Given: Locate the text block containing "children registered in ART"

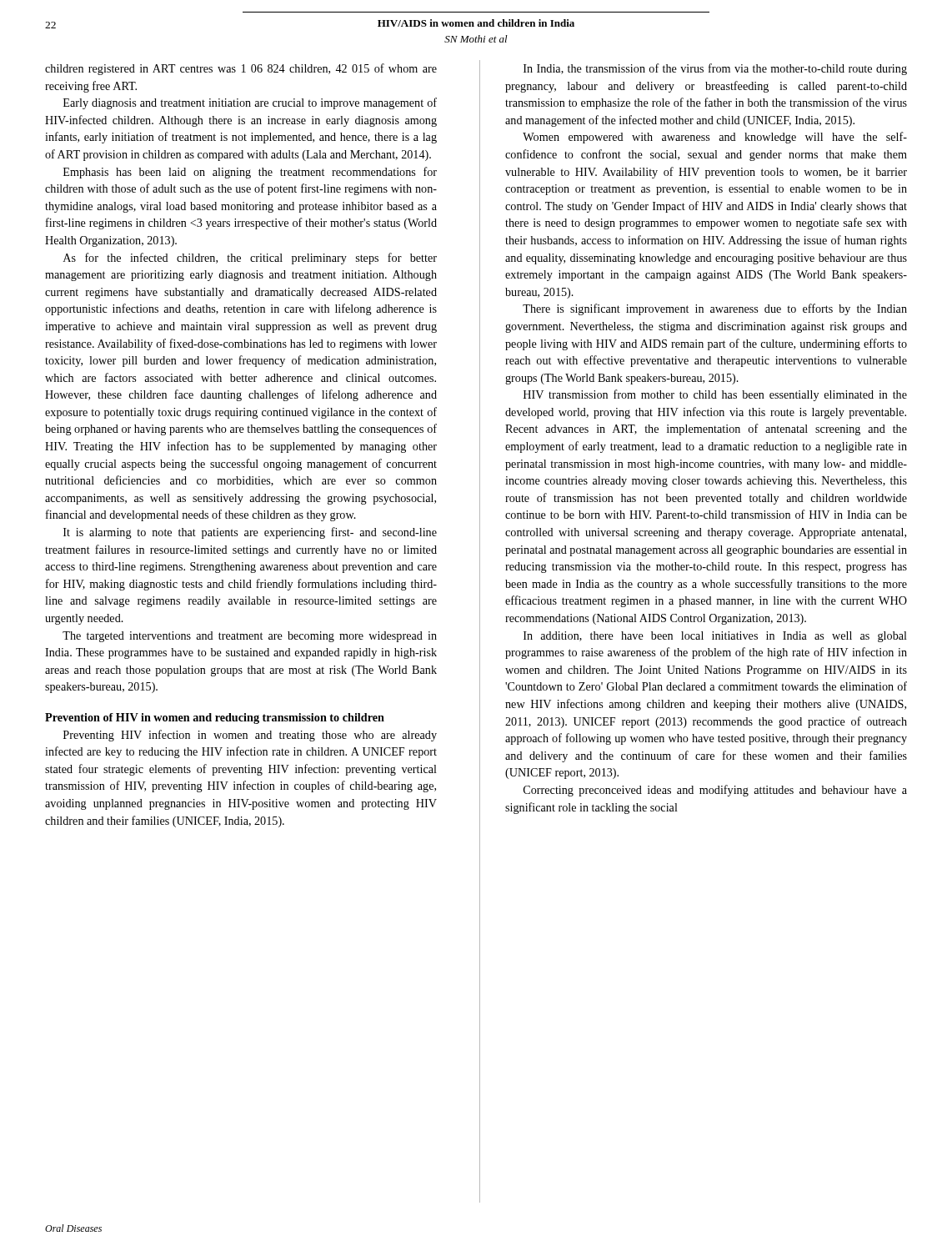Looking at the screenshot, I should click(241, 77).
